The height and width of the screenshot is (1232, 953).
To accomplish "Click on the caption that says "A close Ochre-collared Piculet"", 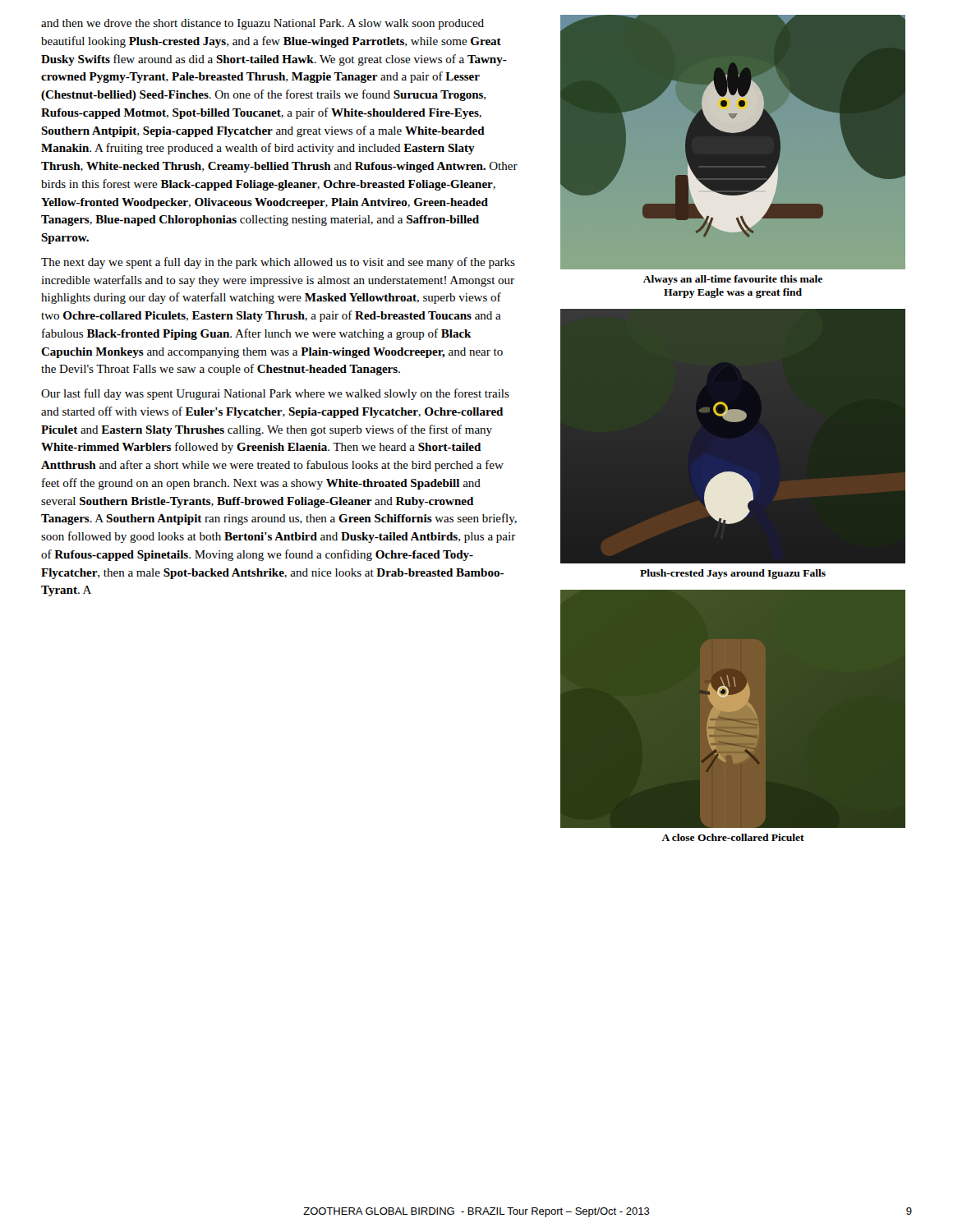I will (733, 837).
